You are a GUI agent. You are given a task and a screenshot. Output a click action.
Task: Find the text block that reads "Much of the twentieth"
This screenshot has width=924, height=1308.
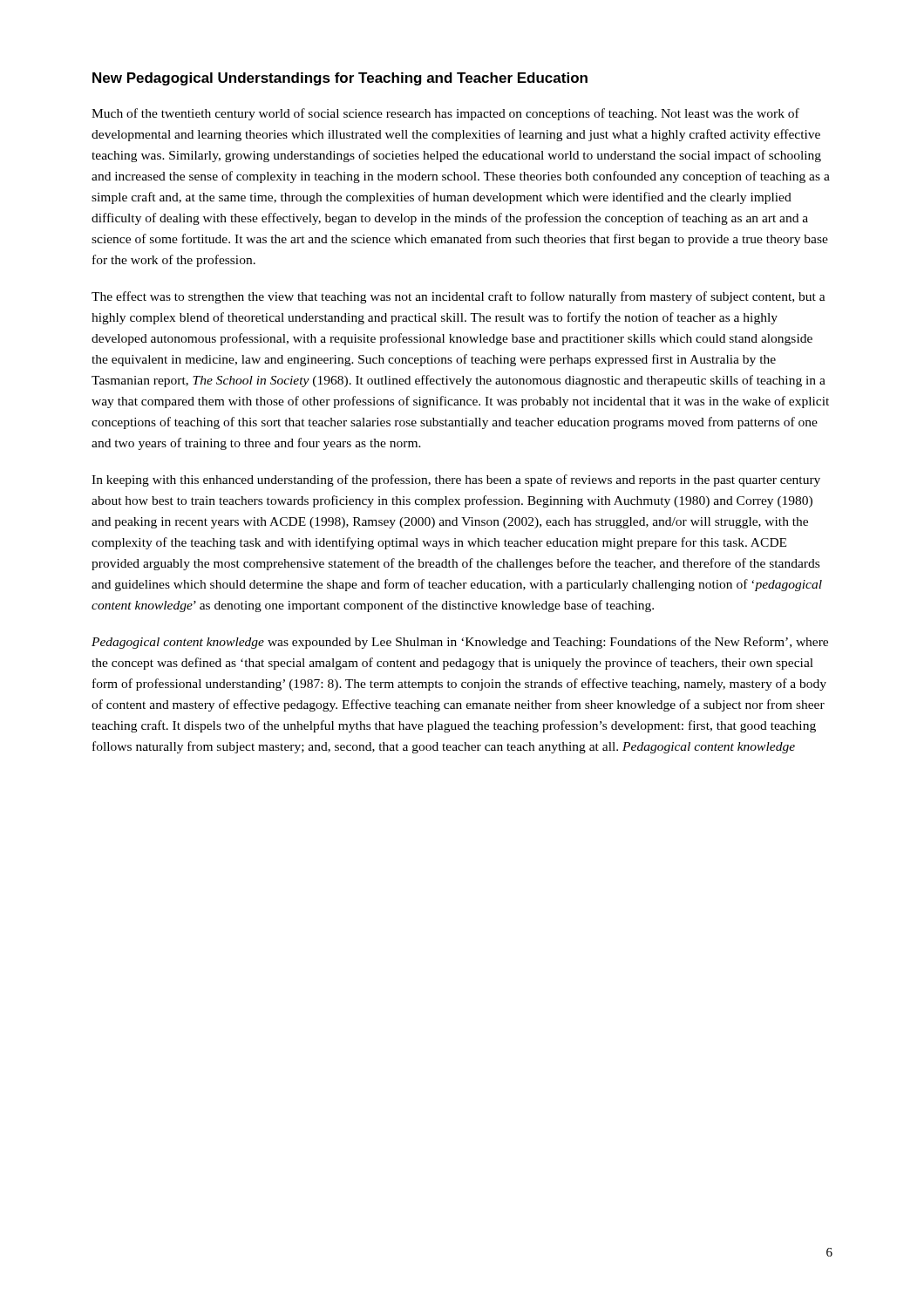coord(461,186)
